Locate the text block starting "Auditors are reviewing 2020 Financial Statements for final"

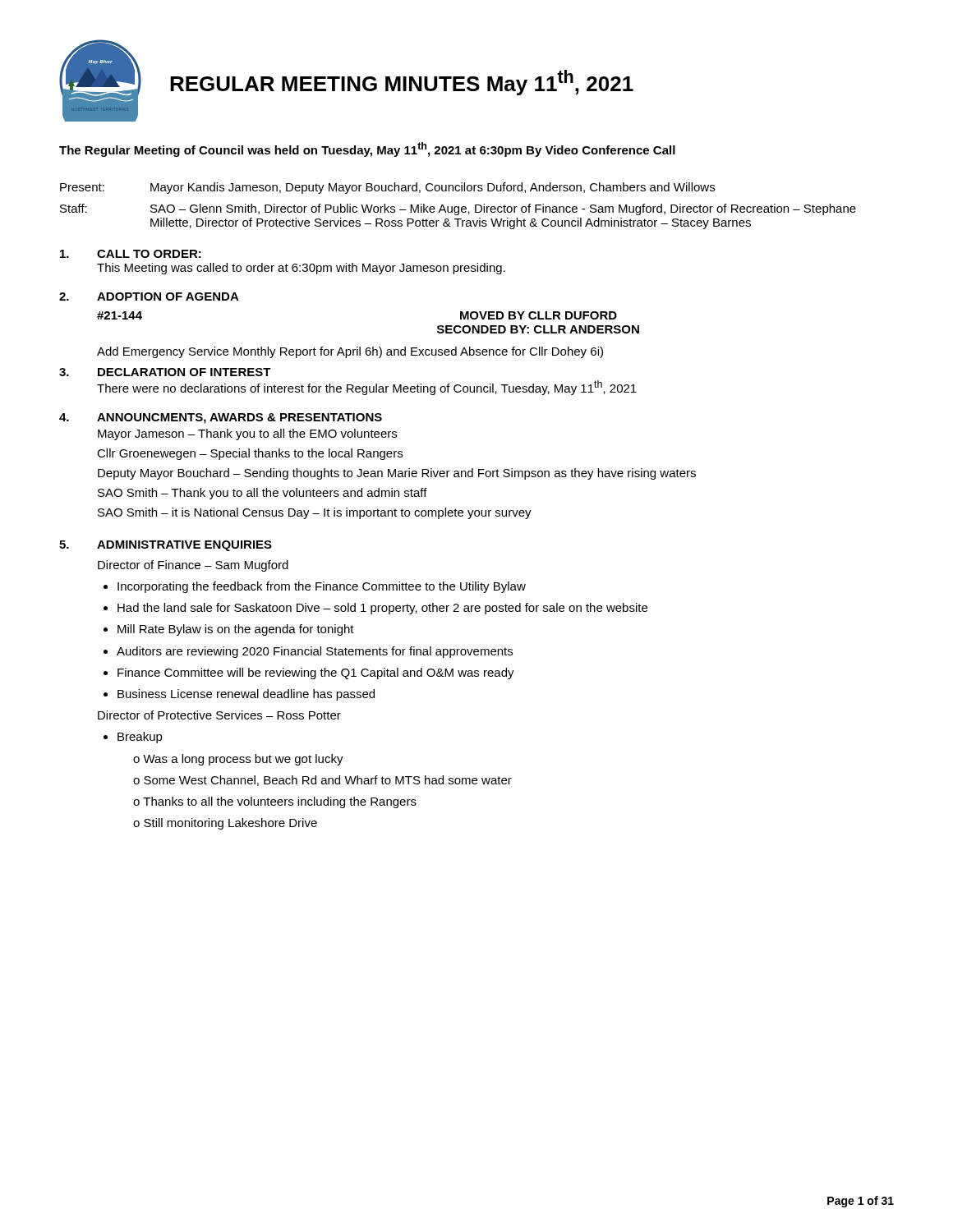[x=315, y=650]
